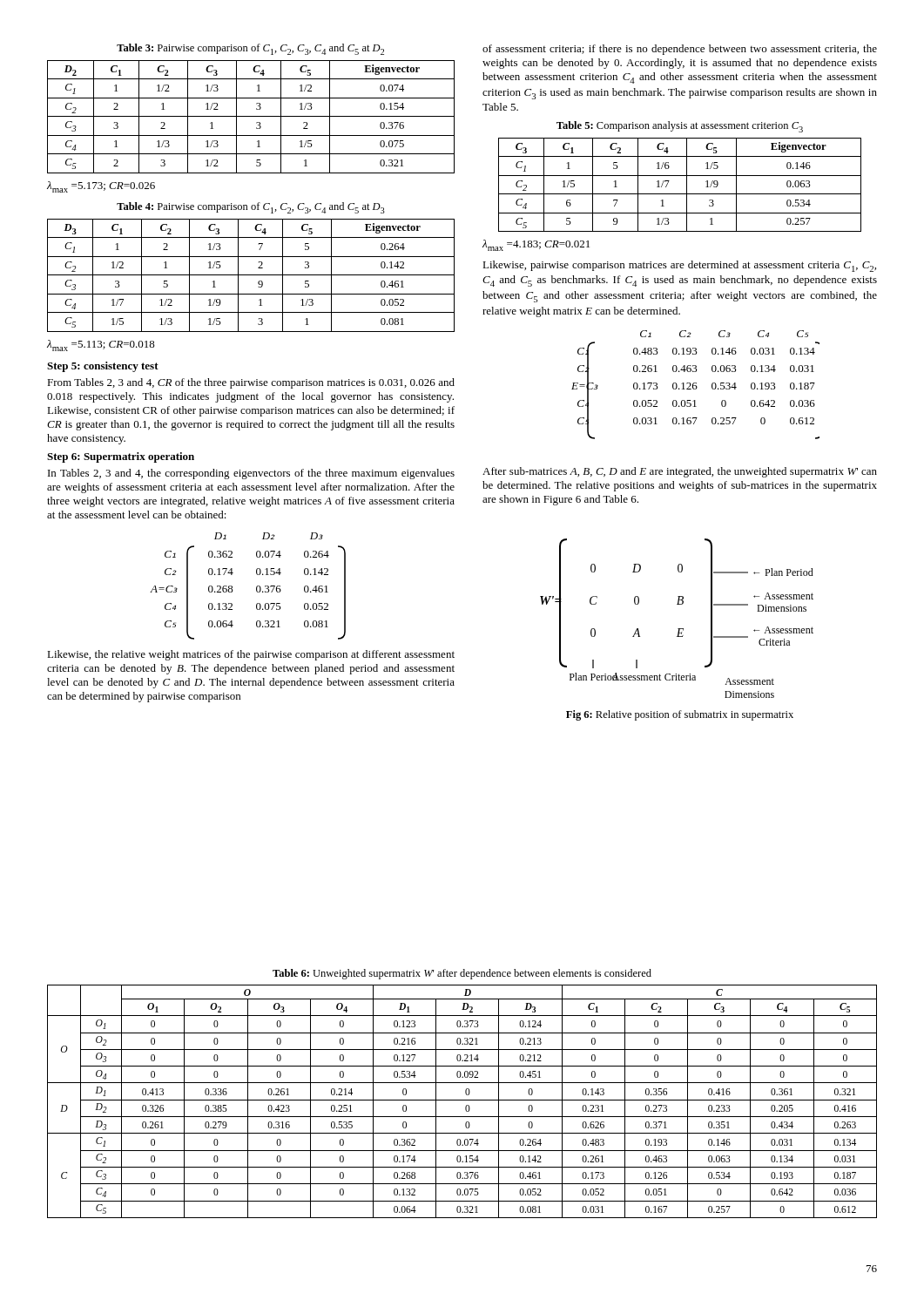Select the caption that reads "Table 3: Pairwise comparison of"
The height and width of the screenshot is (1307, 924).
coord(251,49)
